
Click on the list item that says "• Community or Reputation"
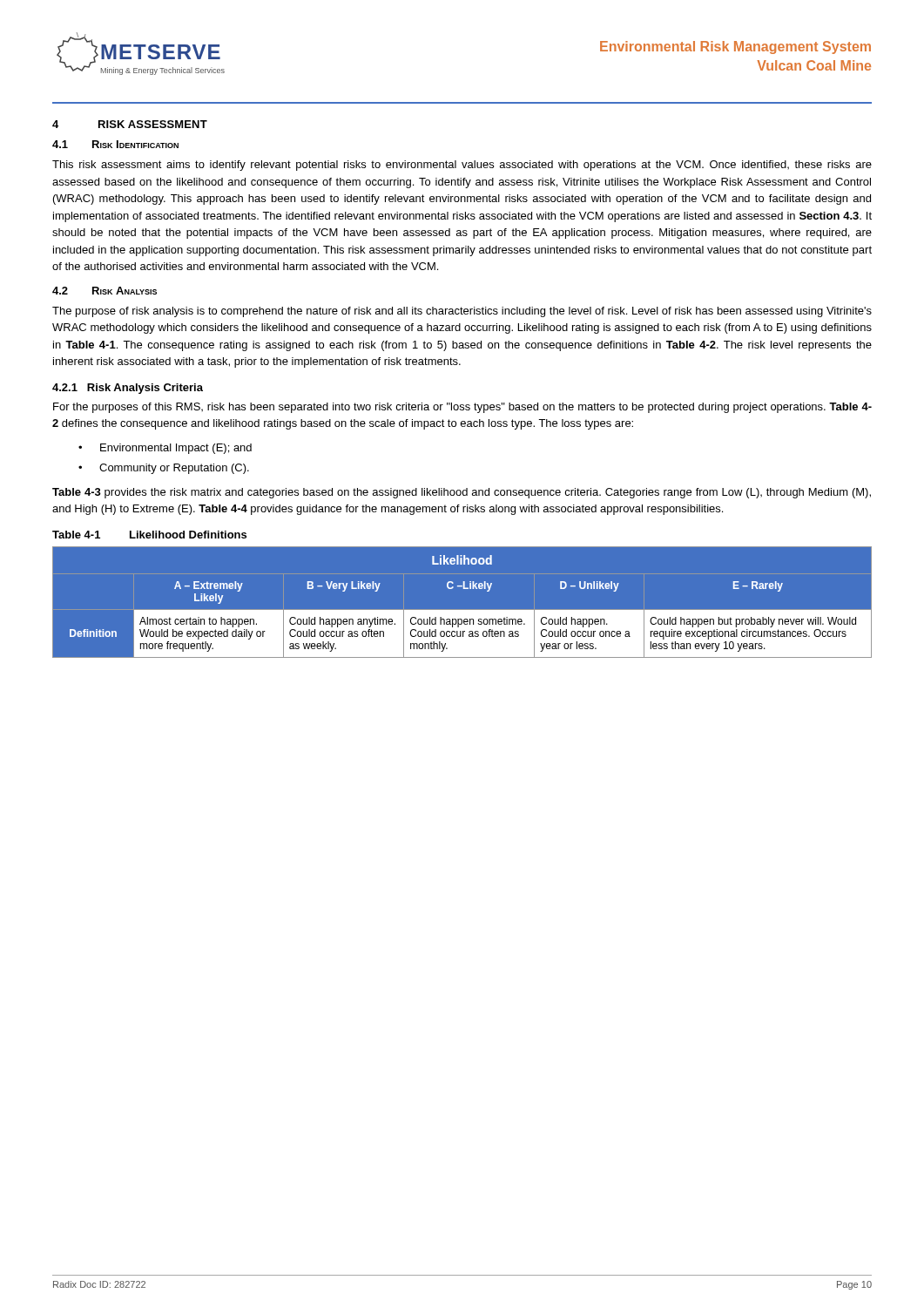[164, 468]
